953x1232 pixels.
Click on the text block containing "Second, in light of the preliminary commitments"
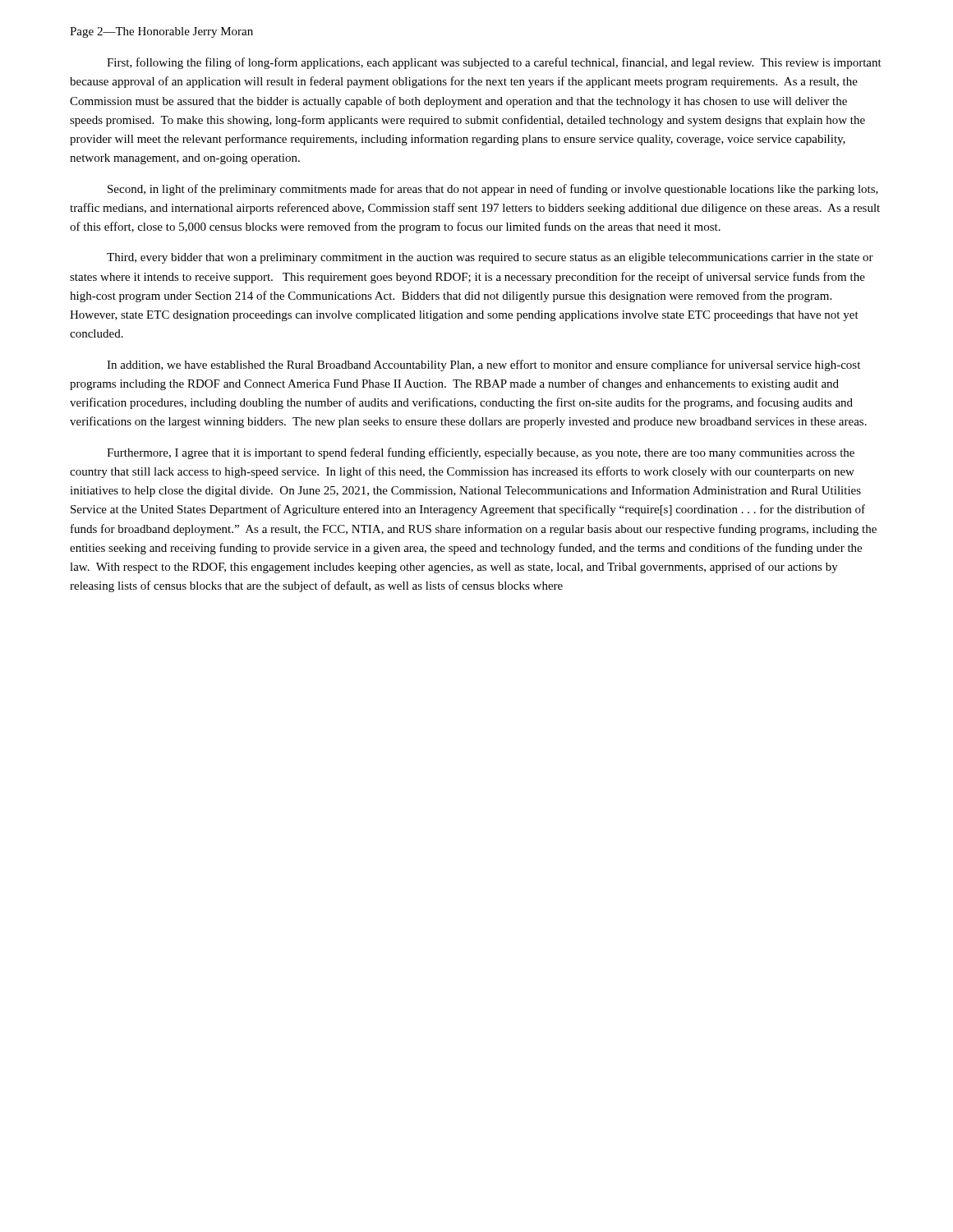[x=475, y=208]
